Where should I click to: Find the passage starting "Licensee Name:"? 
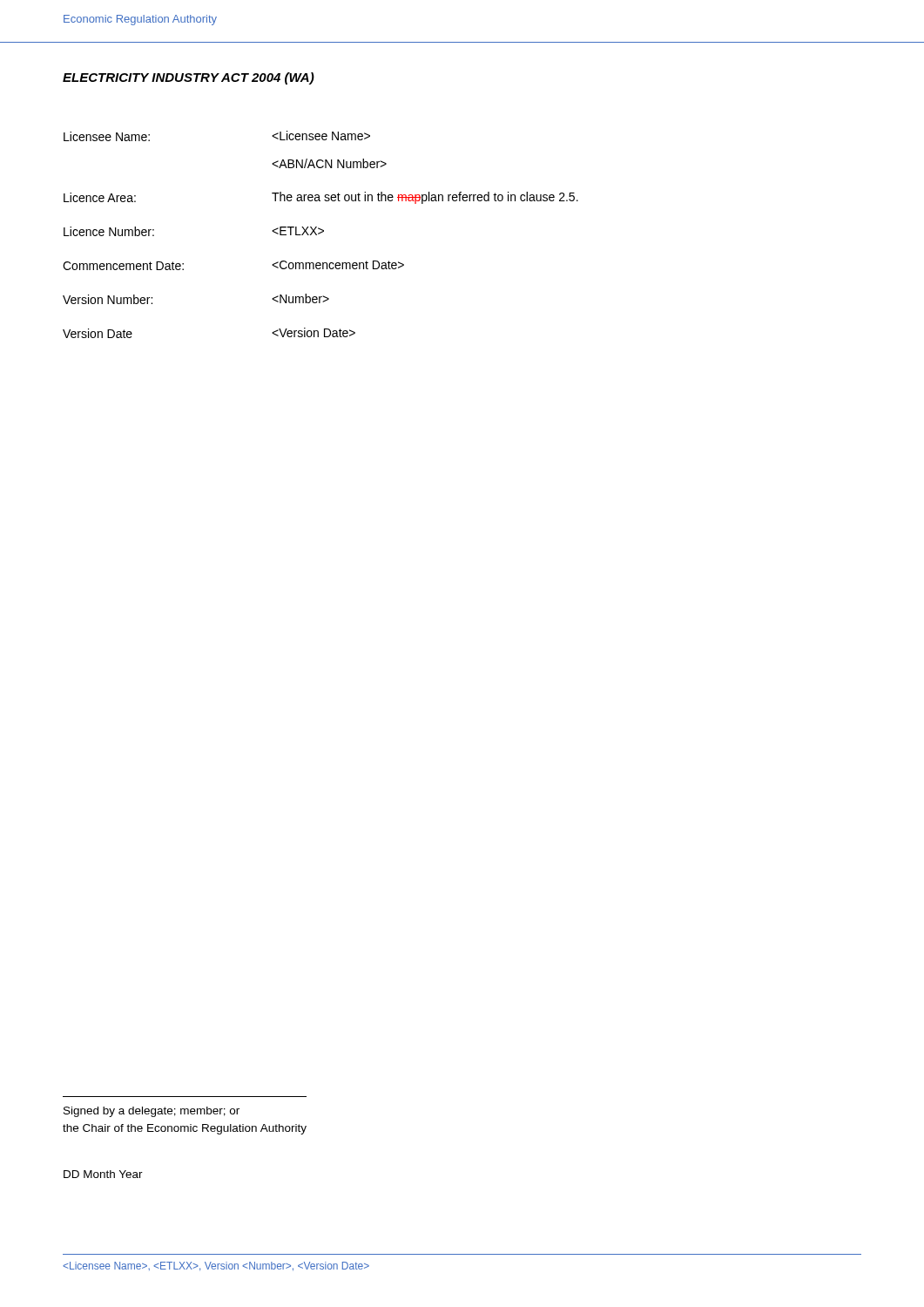pos(109,135)
